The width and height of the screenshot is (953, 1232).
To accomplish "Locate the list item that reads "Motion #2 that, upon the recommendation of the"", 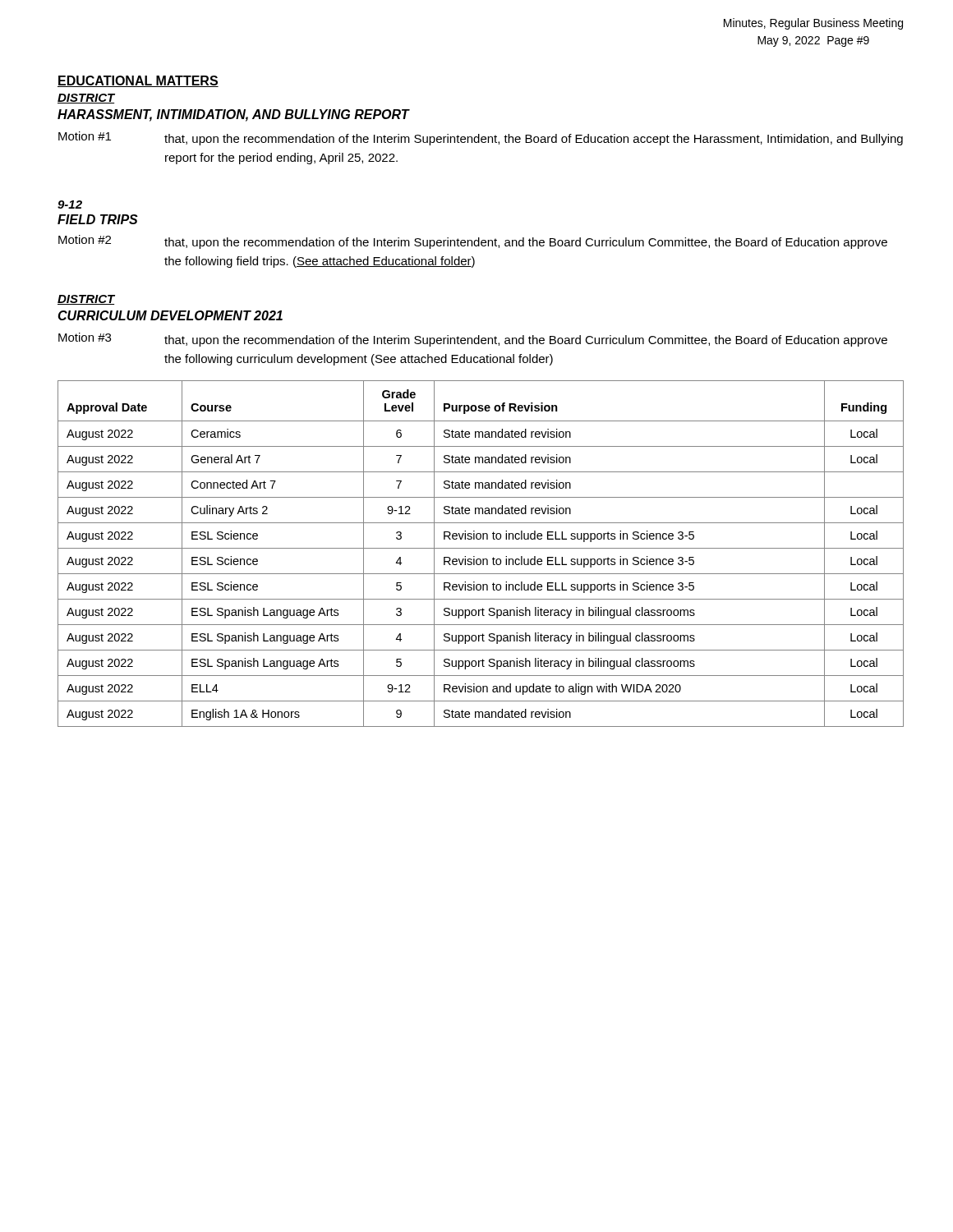I will [481, 251].
